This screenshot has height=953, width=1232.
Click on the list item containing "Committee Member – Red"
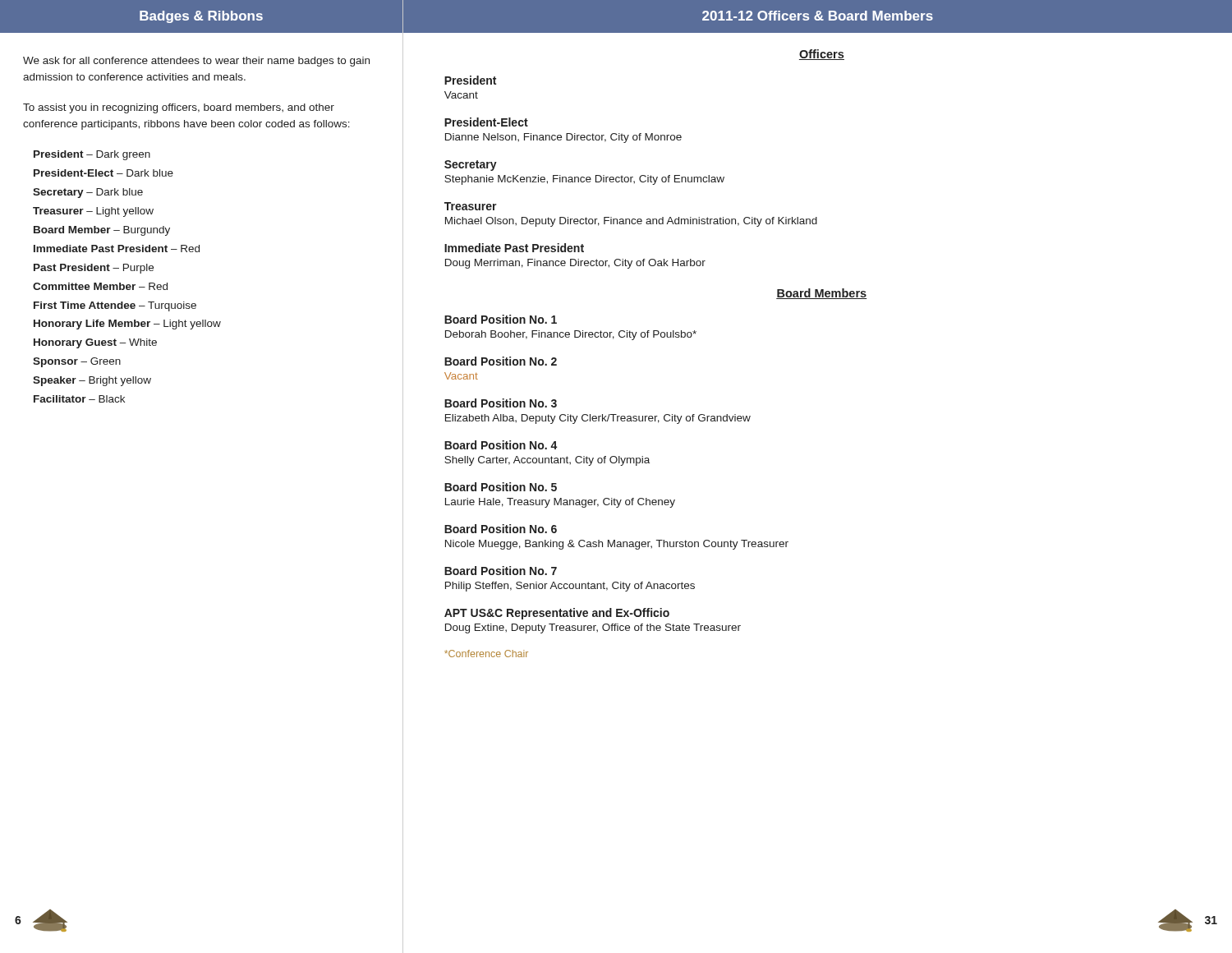coord(101,286)
